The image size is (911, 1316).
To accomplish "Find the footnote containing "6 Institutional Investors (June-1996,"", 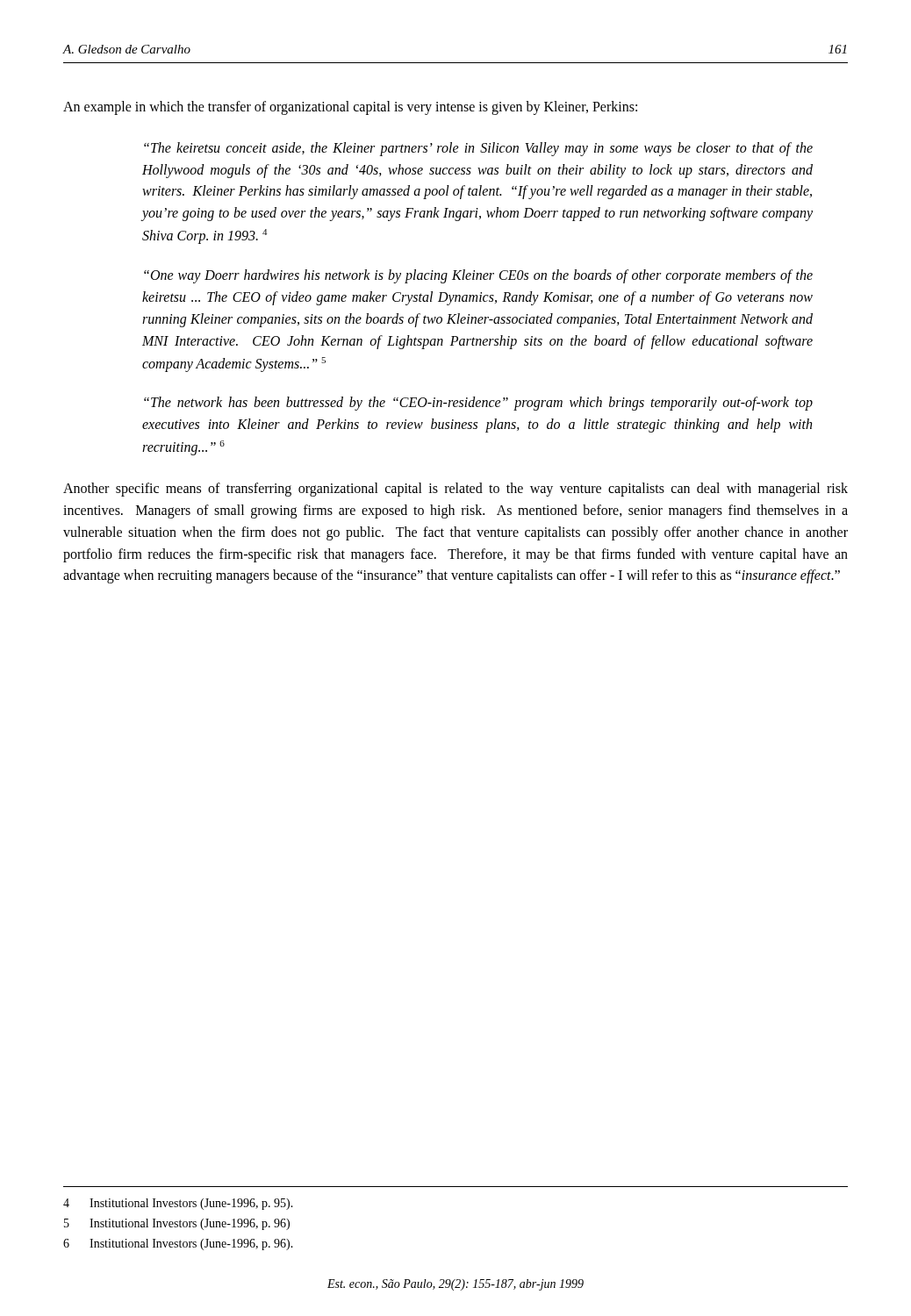I will (178, 1244).
